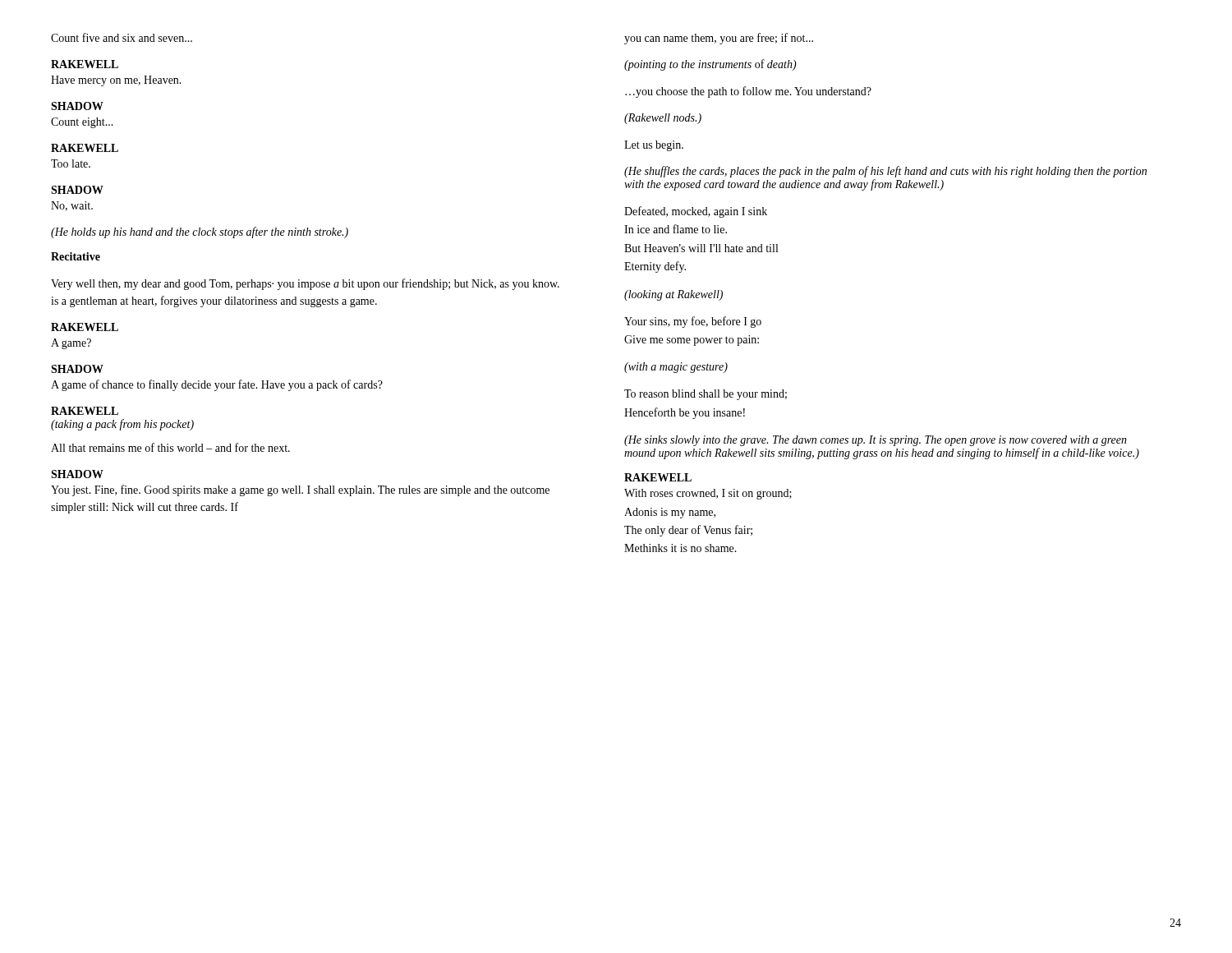Click on the text that reads "Let us begin."

tap(654, 146)
